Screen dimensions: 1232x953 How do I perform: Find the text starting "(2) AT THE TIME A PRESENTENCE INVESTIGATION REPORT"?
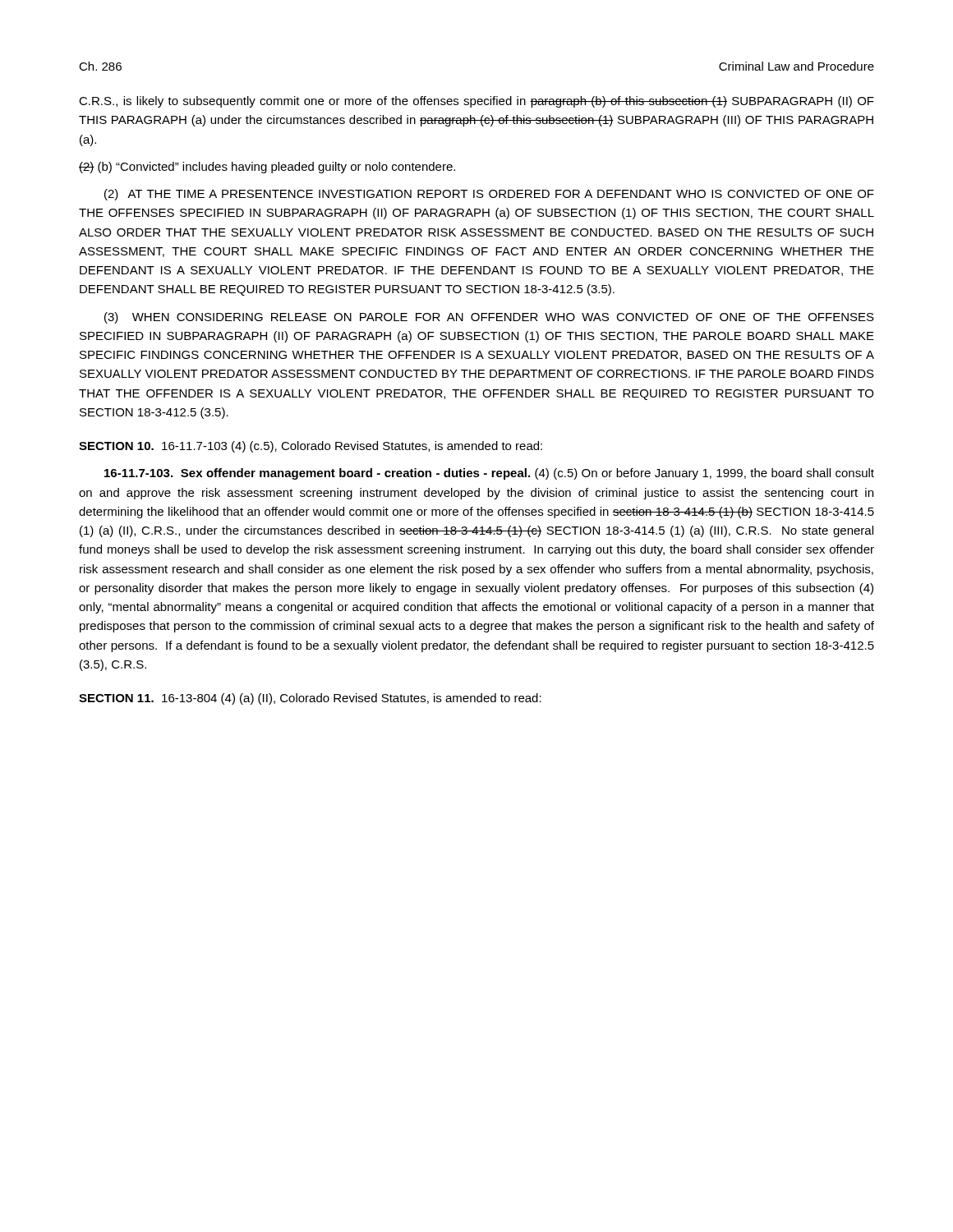[x=476, y=241]
